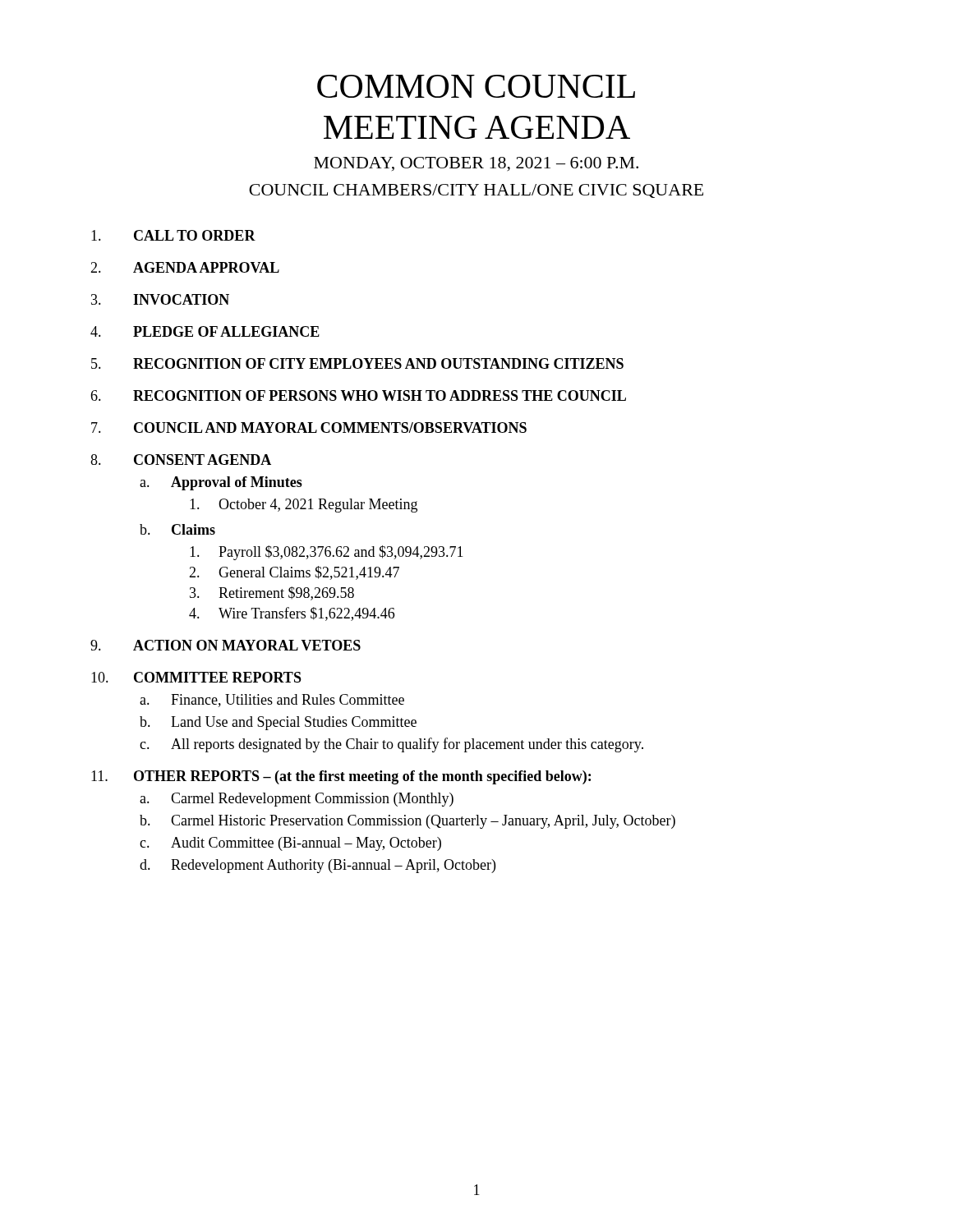Image resolution: width=953 pixels, height=1232 pixels.
Task: Where is the passage that starts "October 4, 2021 Regular"?
Action: pos(303,505)
